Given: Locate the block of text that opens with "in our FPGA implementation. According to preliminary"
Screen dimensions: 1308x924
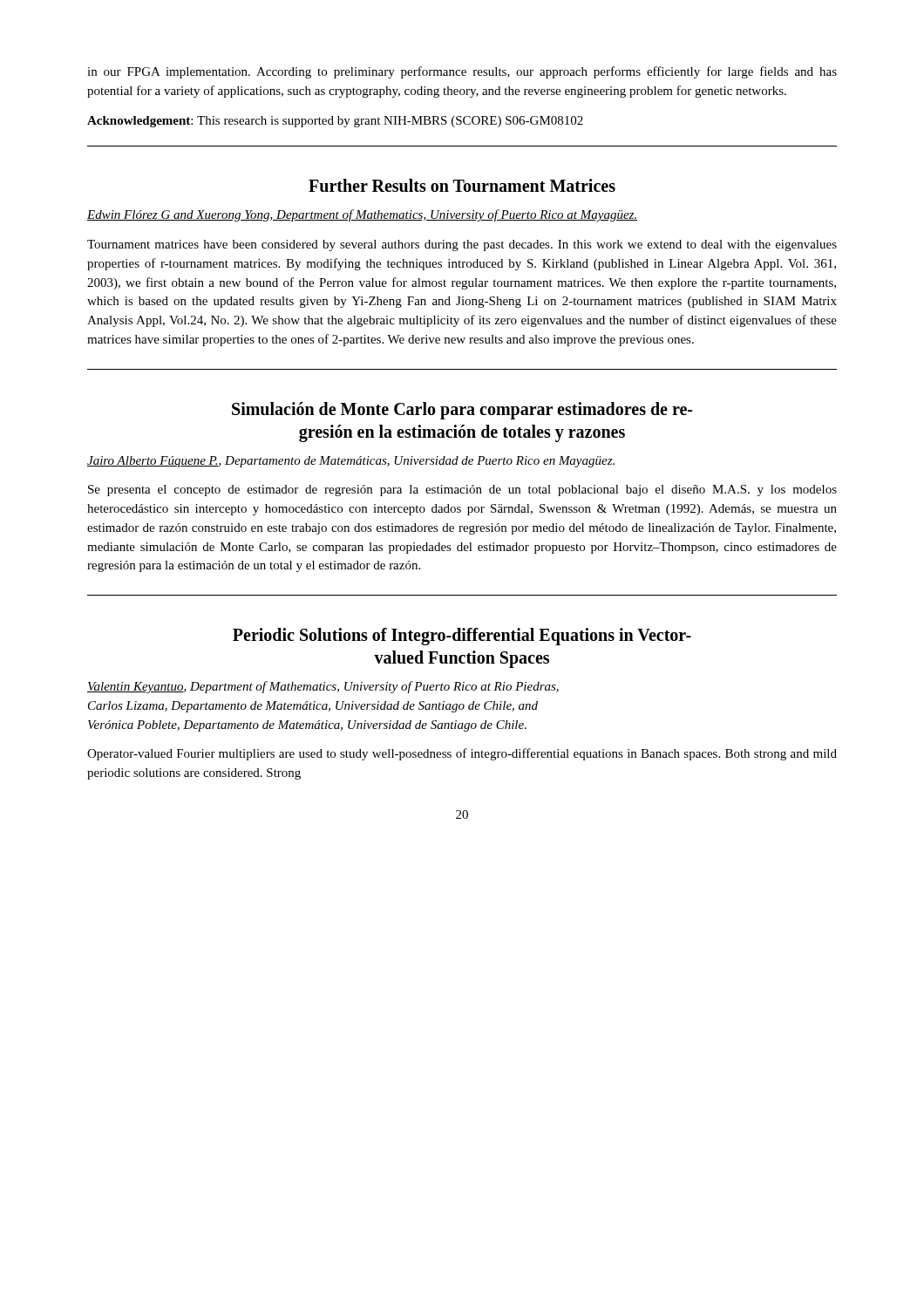Looking at the screenshot, I should click(462, 81).
